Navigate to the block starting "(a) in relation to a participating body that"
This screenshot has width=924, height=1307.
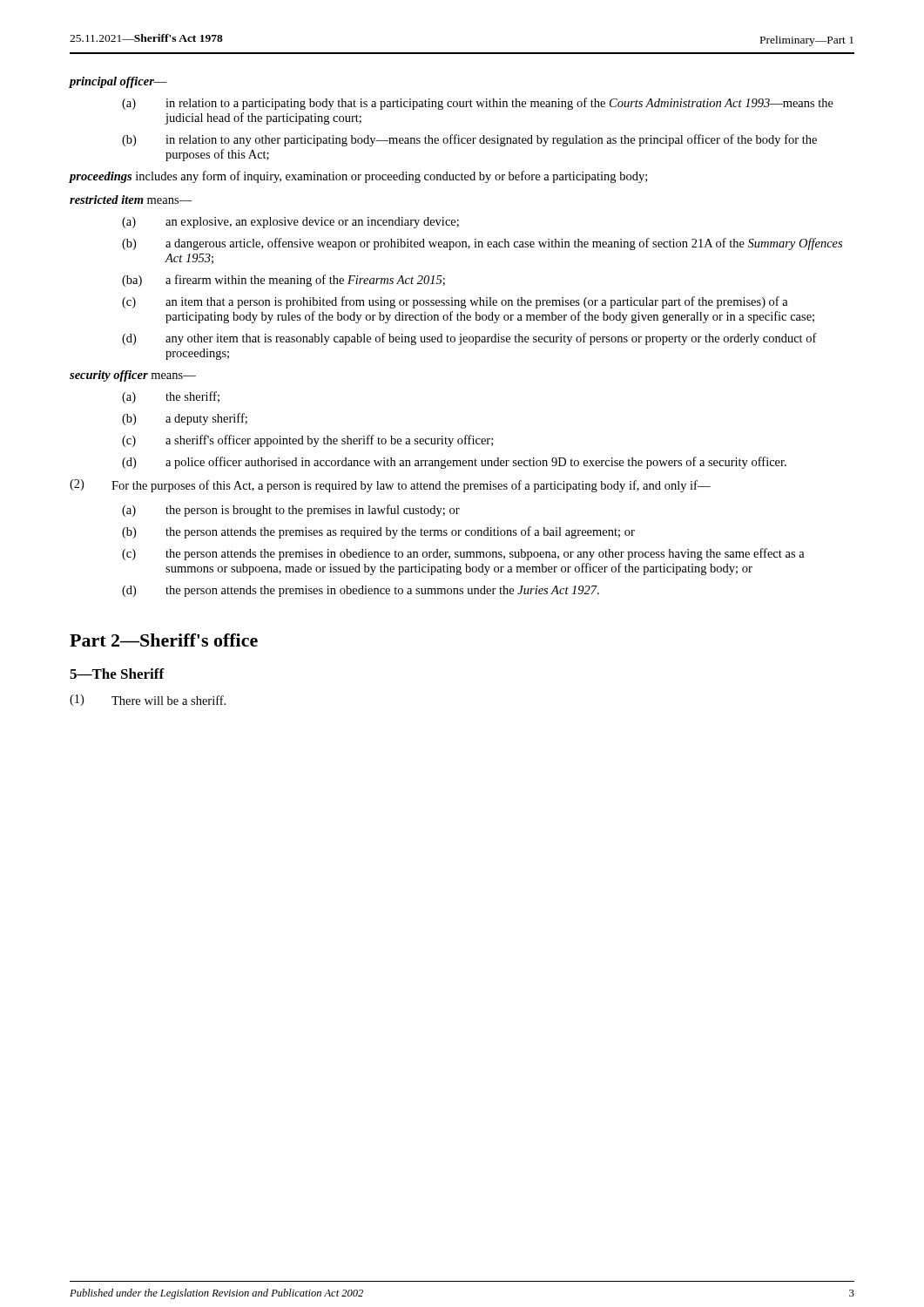[x=488, y=111]
